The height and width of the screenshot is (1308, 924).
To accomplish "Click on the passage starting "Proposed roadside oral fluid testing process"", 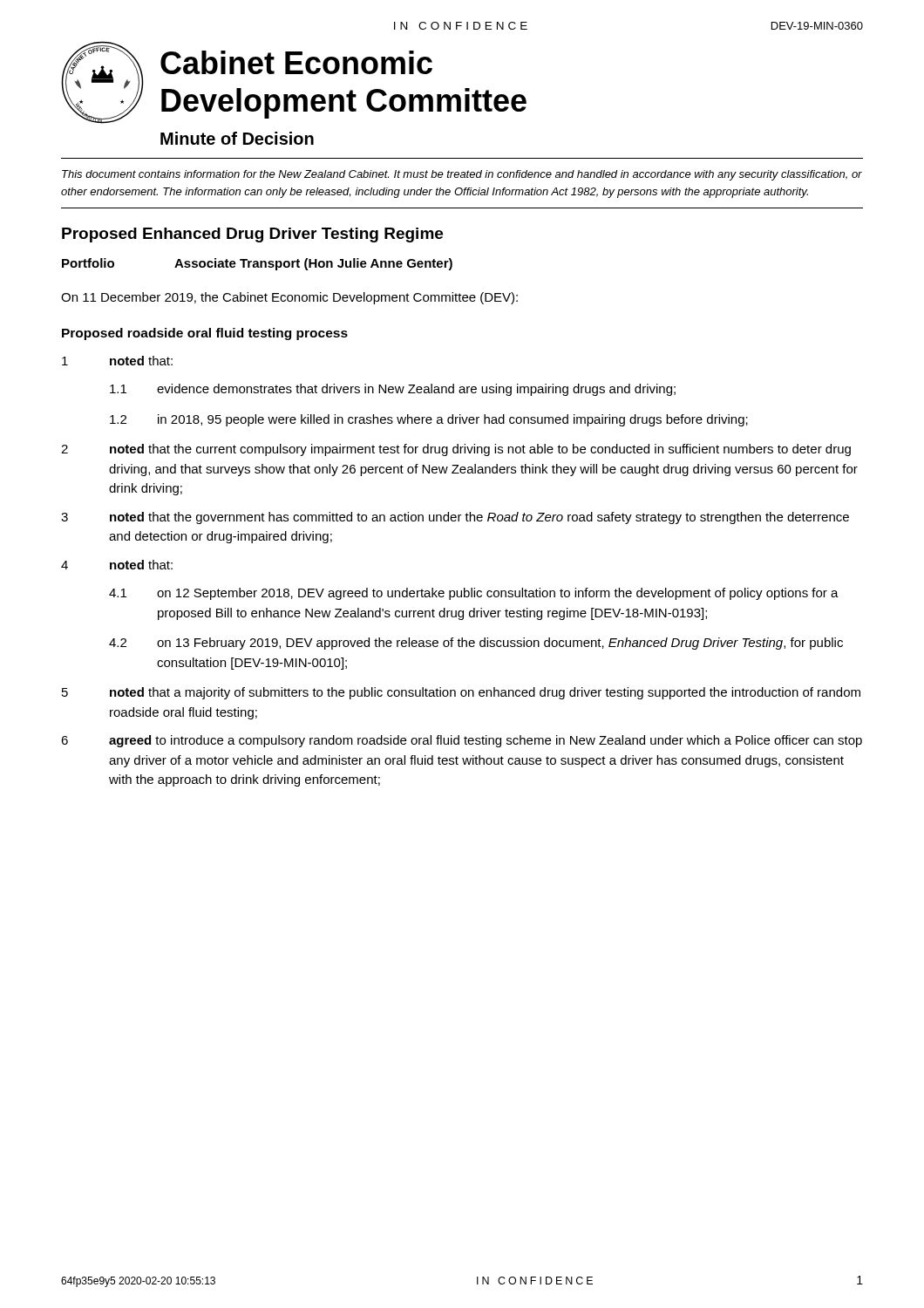I will [204, 332].
